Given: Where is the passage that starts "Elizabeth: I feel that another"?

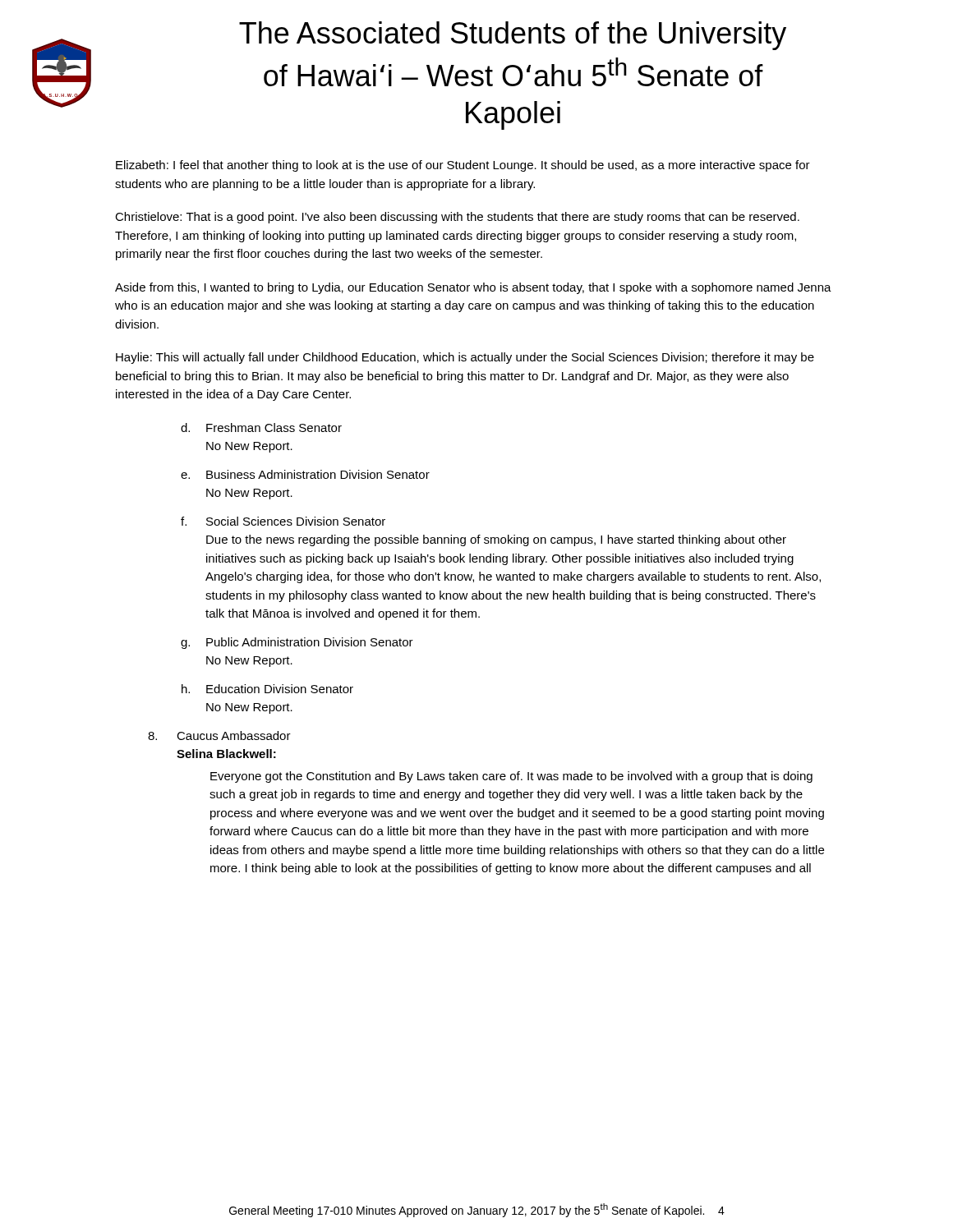Looking at the screenshot, I should (x=462, y=174).
